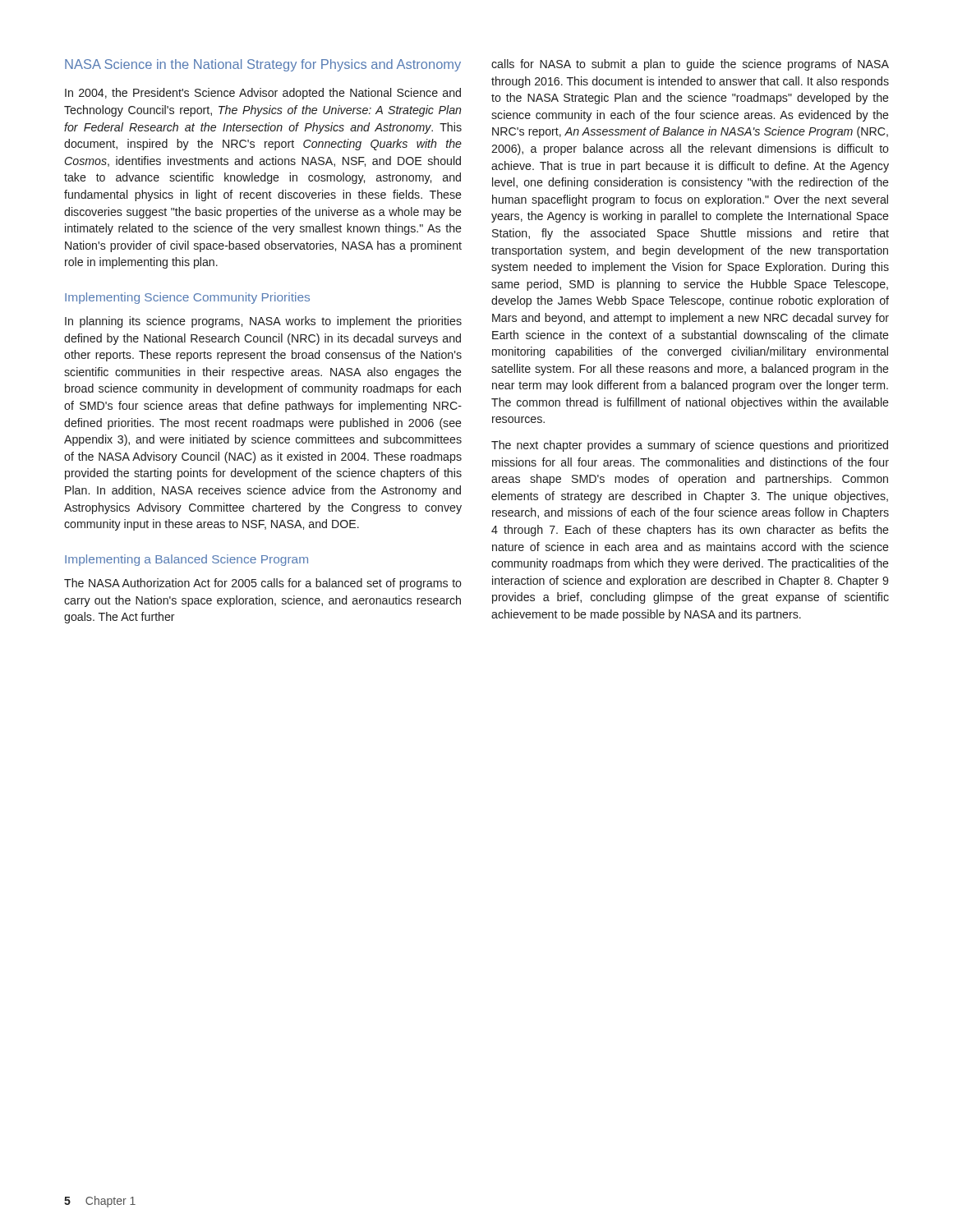Find the block on this page that starts "The NASA Authorization Act for 2005 calls"
This screenshot has height=1232, width=953.
point(263,600)
